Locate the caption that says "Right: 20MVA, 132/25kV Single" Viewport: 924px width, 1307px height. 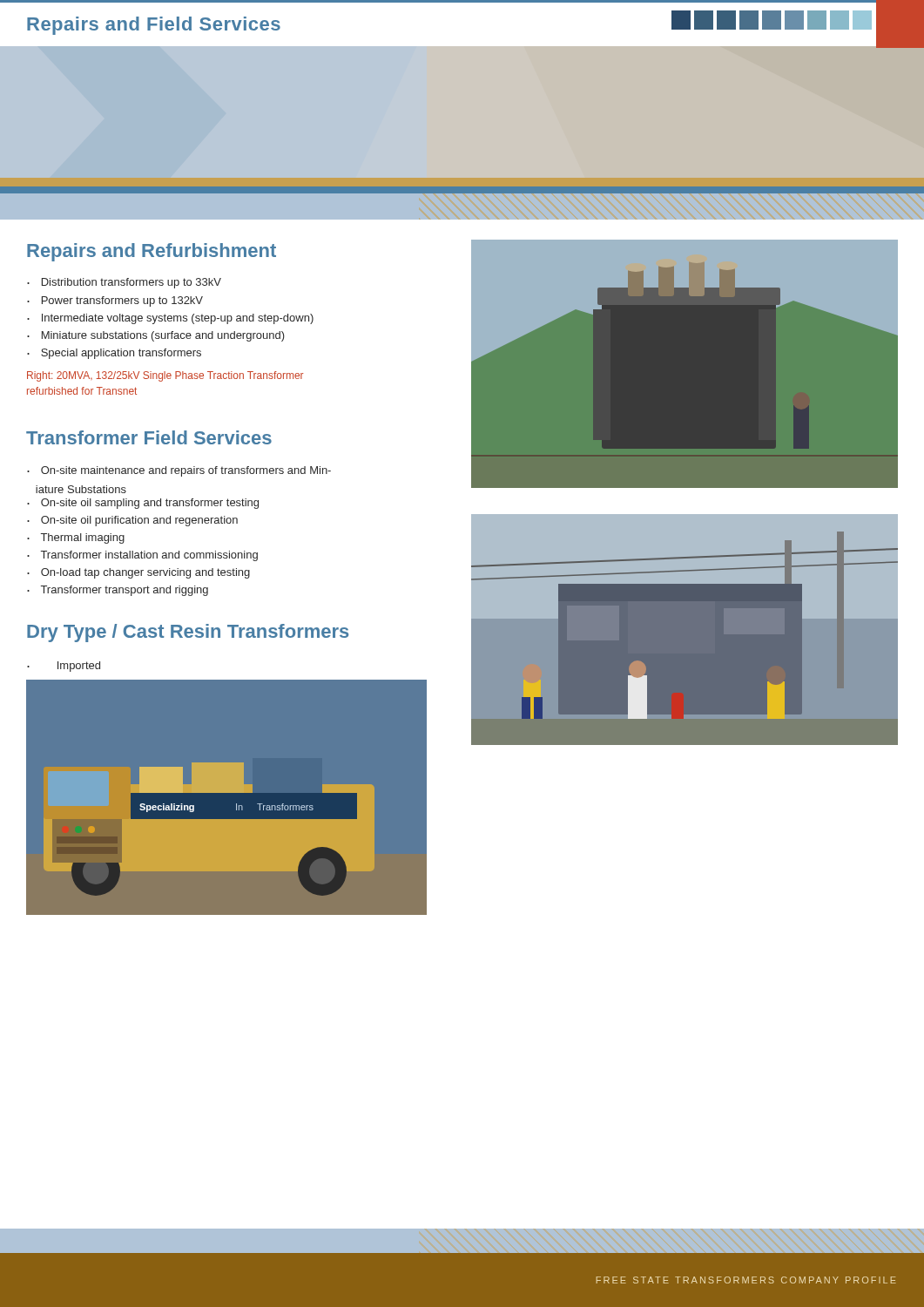(x=165, y=383)
